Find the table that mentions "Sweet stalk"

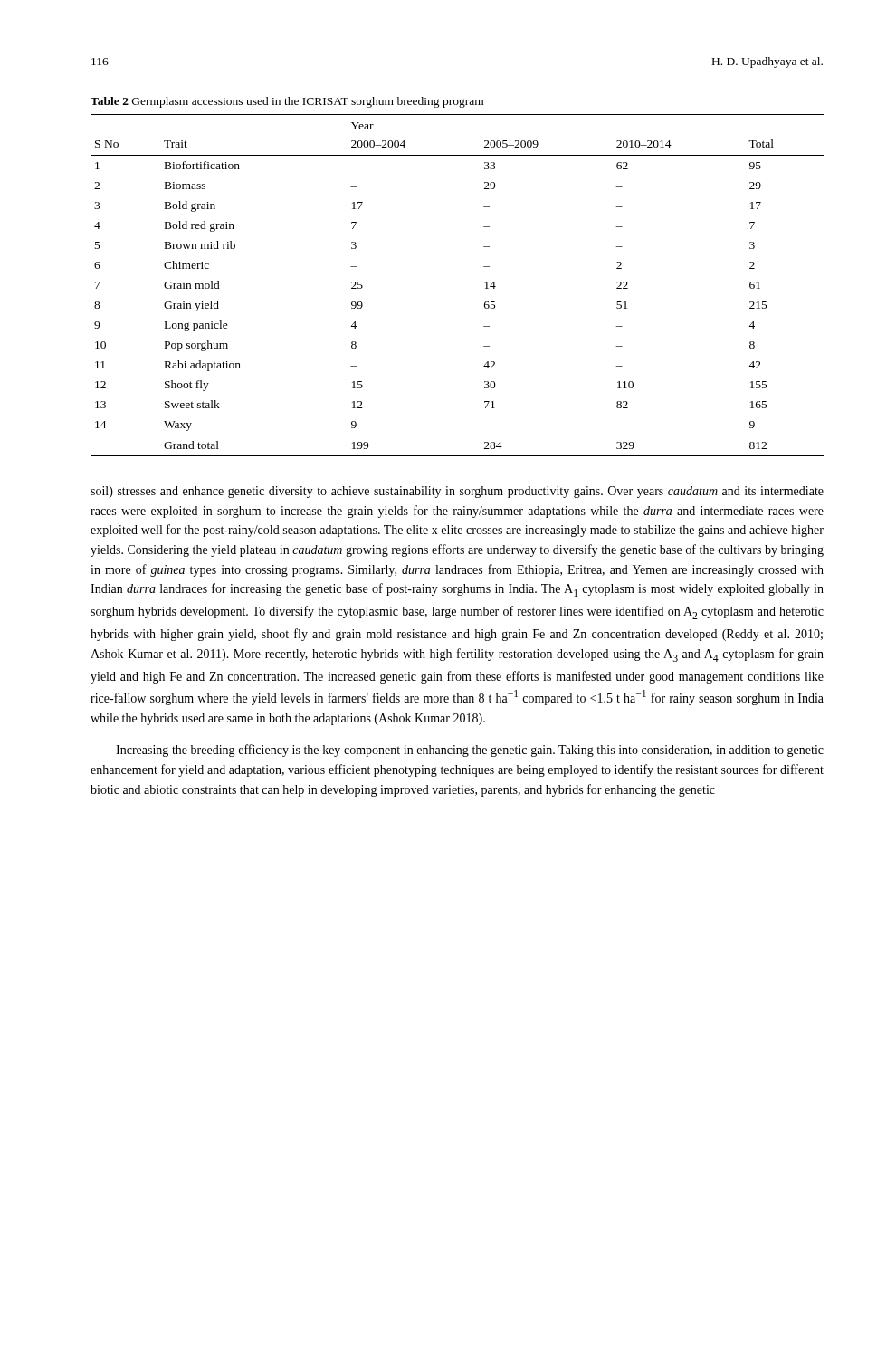(x=457, y=285)
